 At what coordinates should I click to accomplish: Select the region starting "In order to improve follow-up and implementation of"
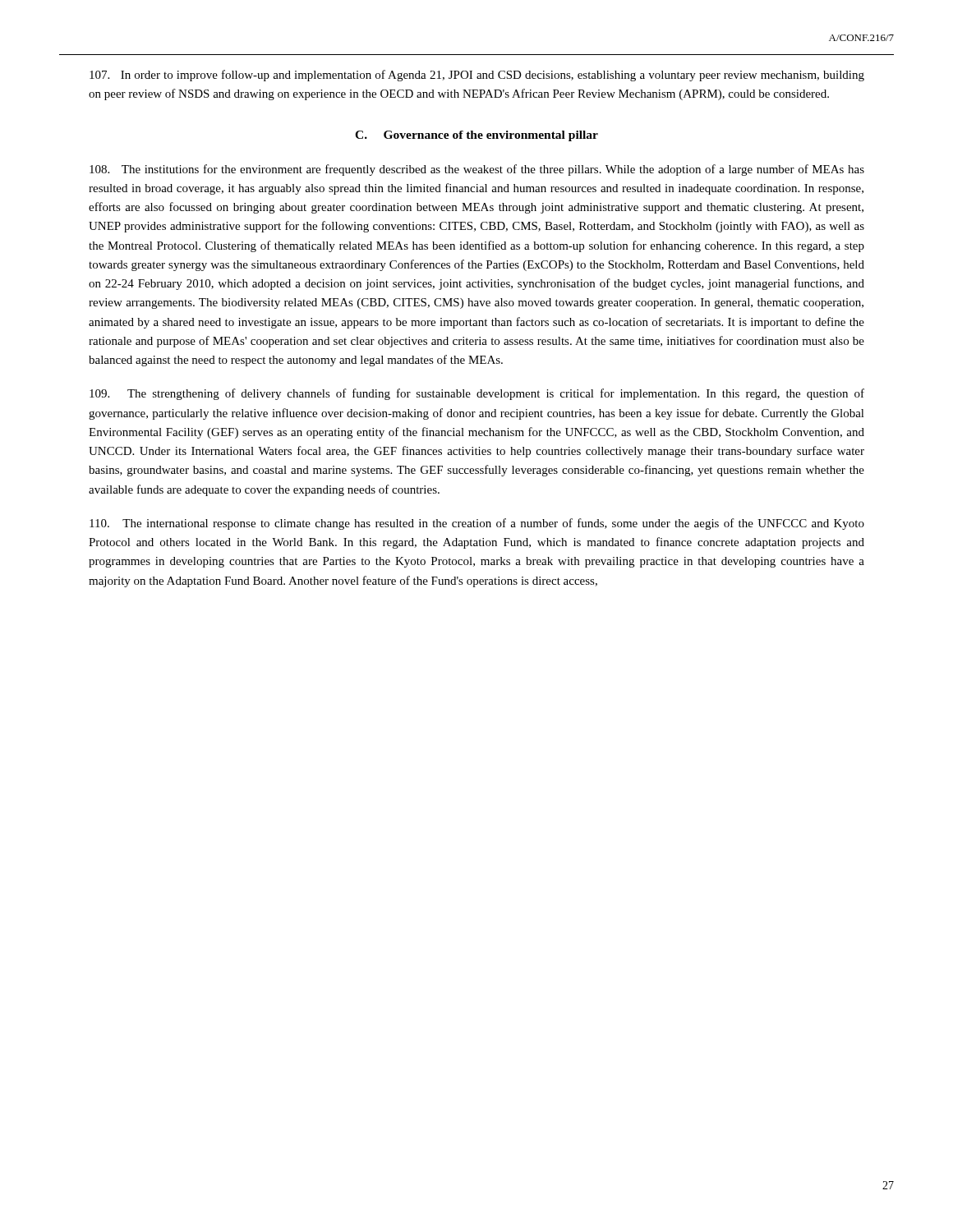476,84
